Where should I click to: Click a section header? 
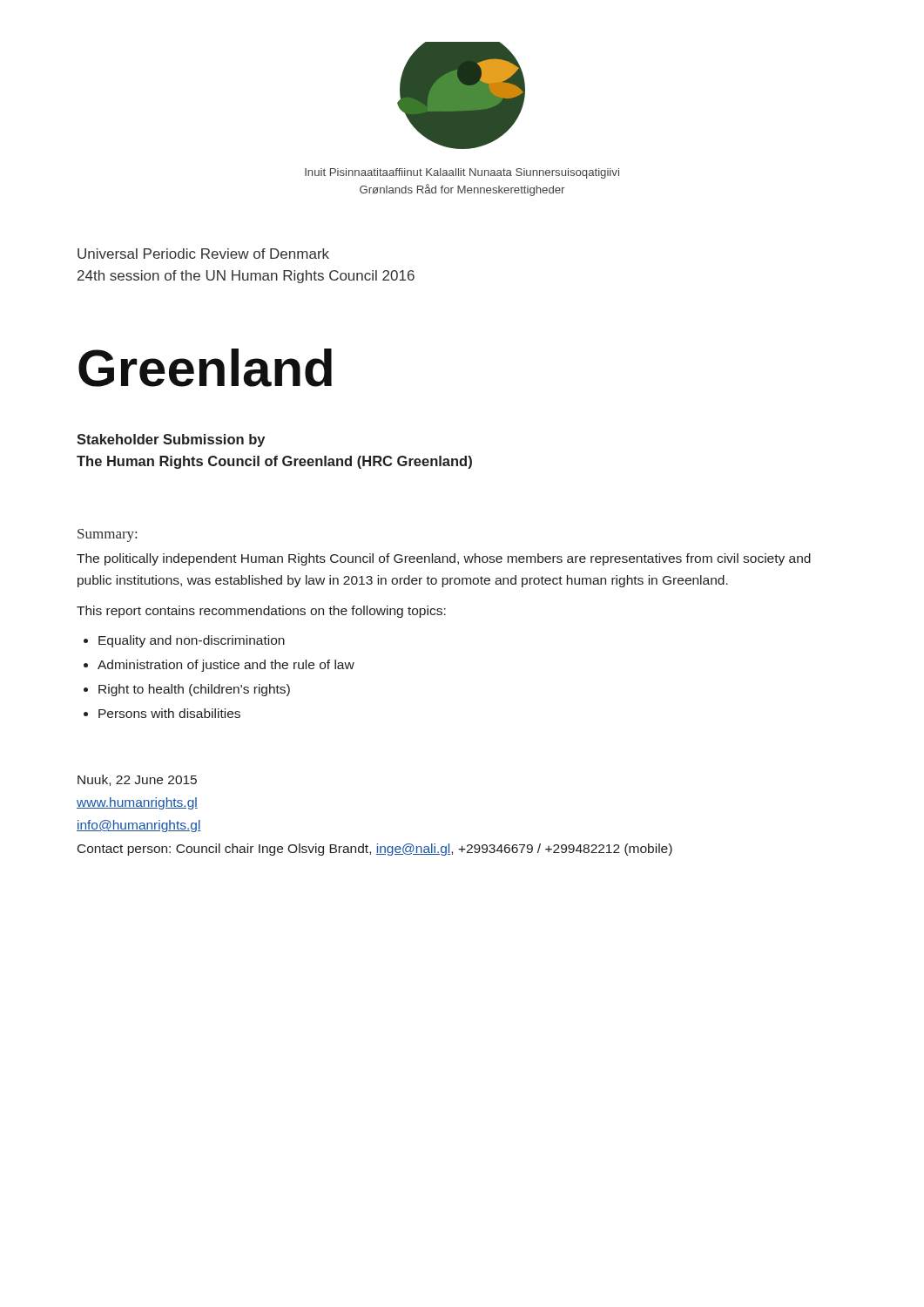[x=107, y=534]
